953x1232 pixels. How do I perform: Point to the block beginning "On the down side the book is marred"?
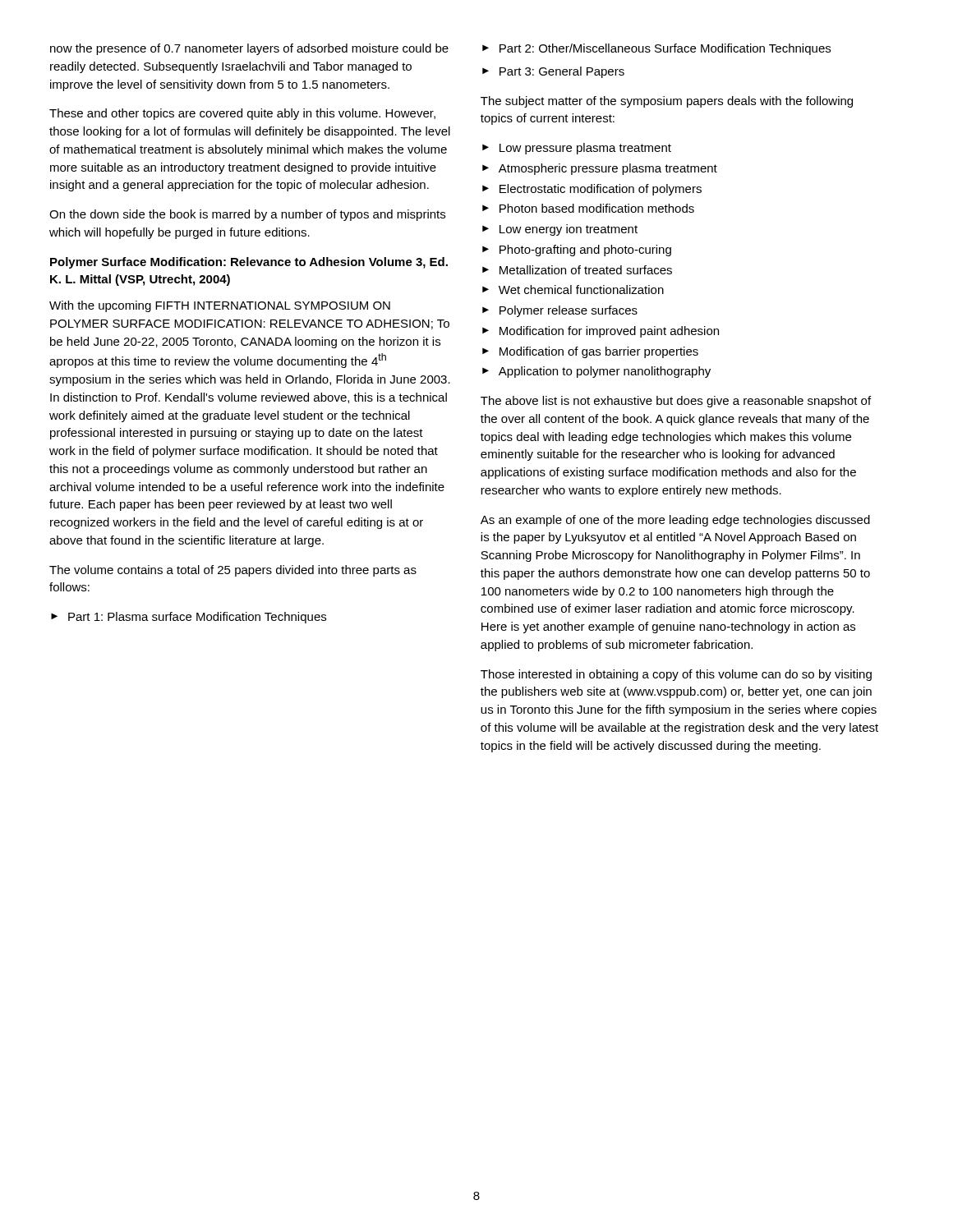(250, 223)
